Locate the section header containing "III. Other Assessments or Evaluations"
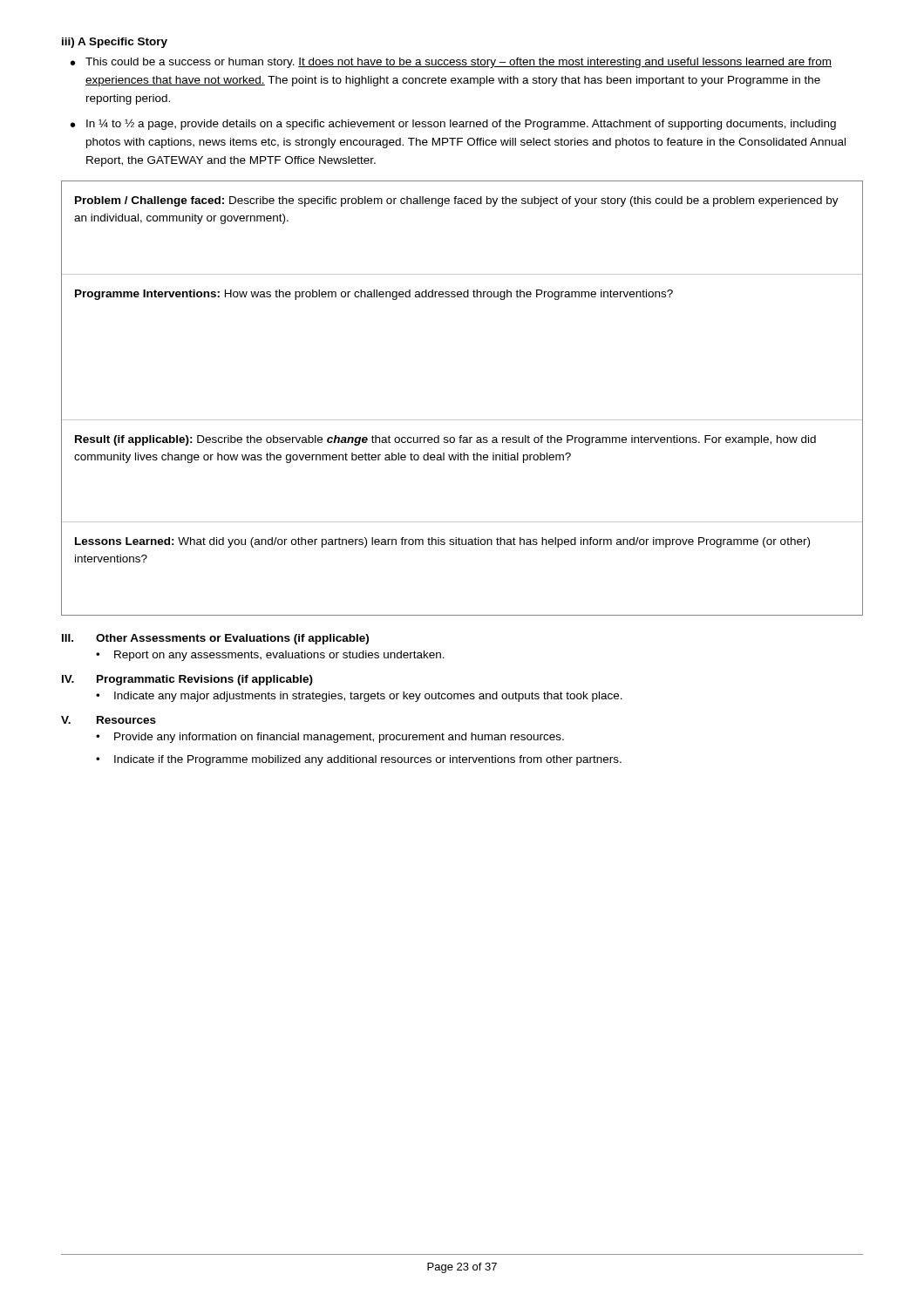Viewport: 924px width, 1308px height. coord(215,638)
